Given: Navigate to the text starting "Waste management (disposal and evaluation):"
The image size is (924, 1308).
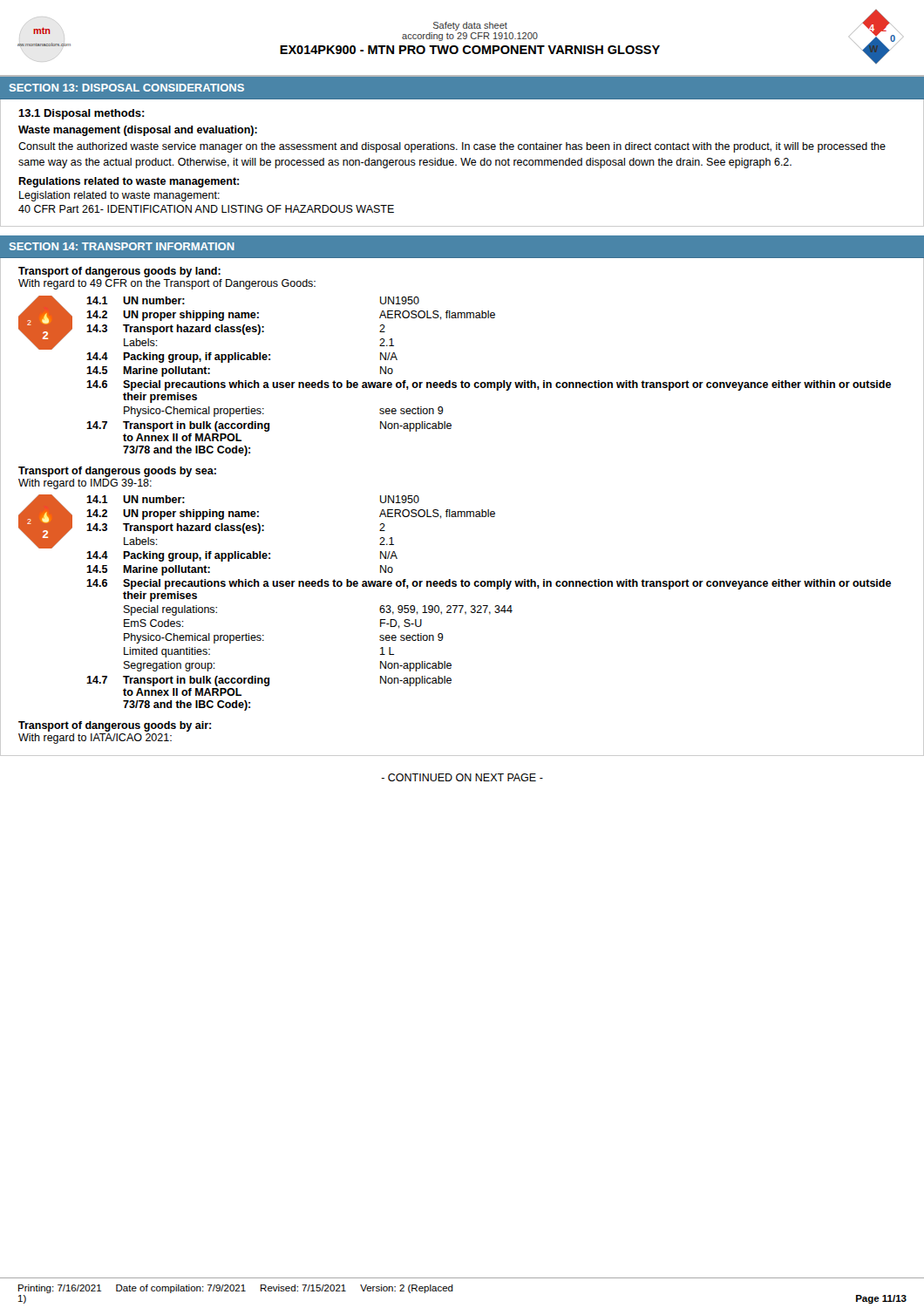Looking at the screenshot, I should click(x=138, y=130).
